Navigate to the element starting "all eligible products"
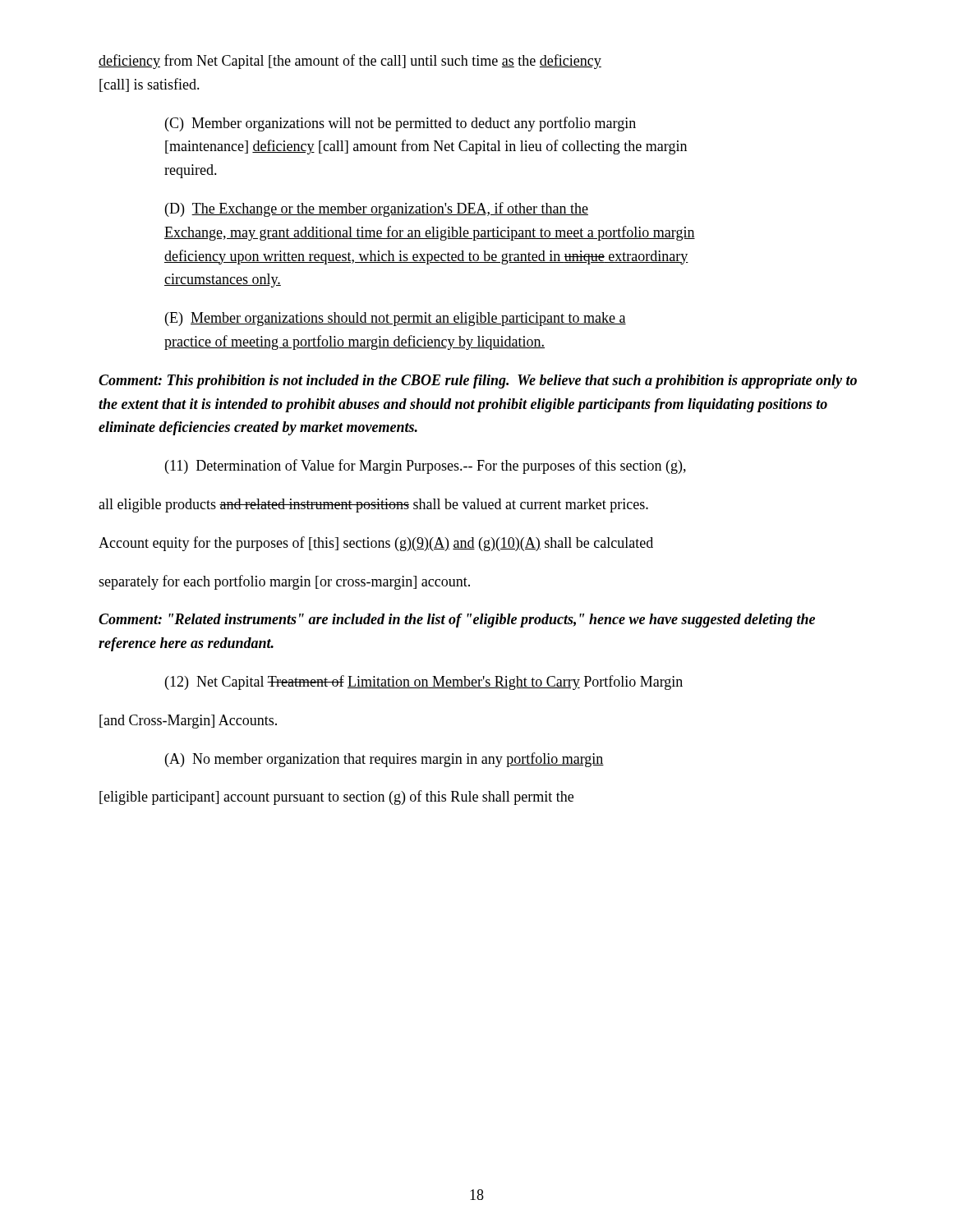 point(374,504)
